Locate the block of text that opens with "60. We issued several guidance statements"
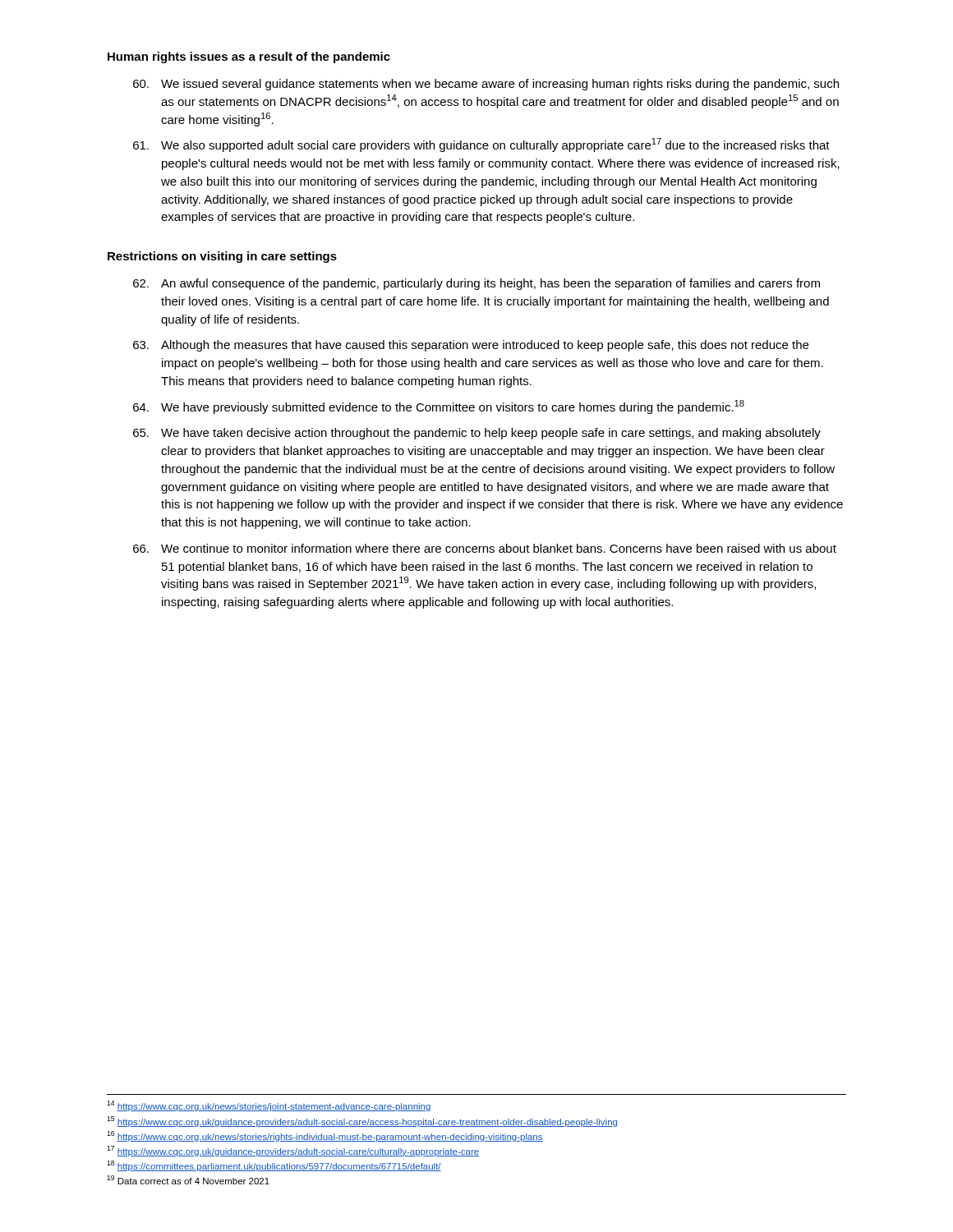This screenshot has height=1232, width=953. point(476,102)
